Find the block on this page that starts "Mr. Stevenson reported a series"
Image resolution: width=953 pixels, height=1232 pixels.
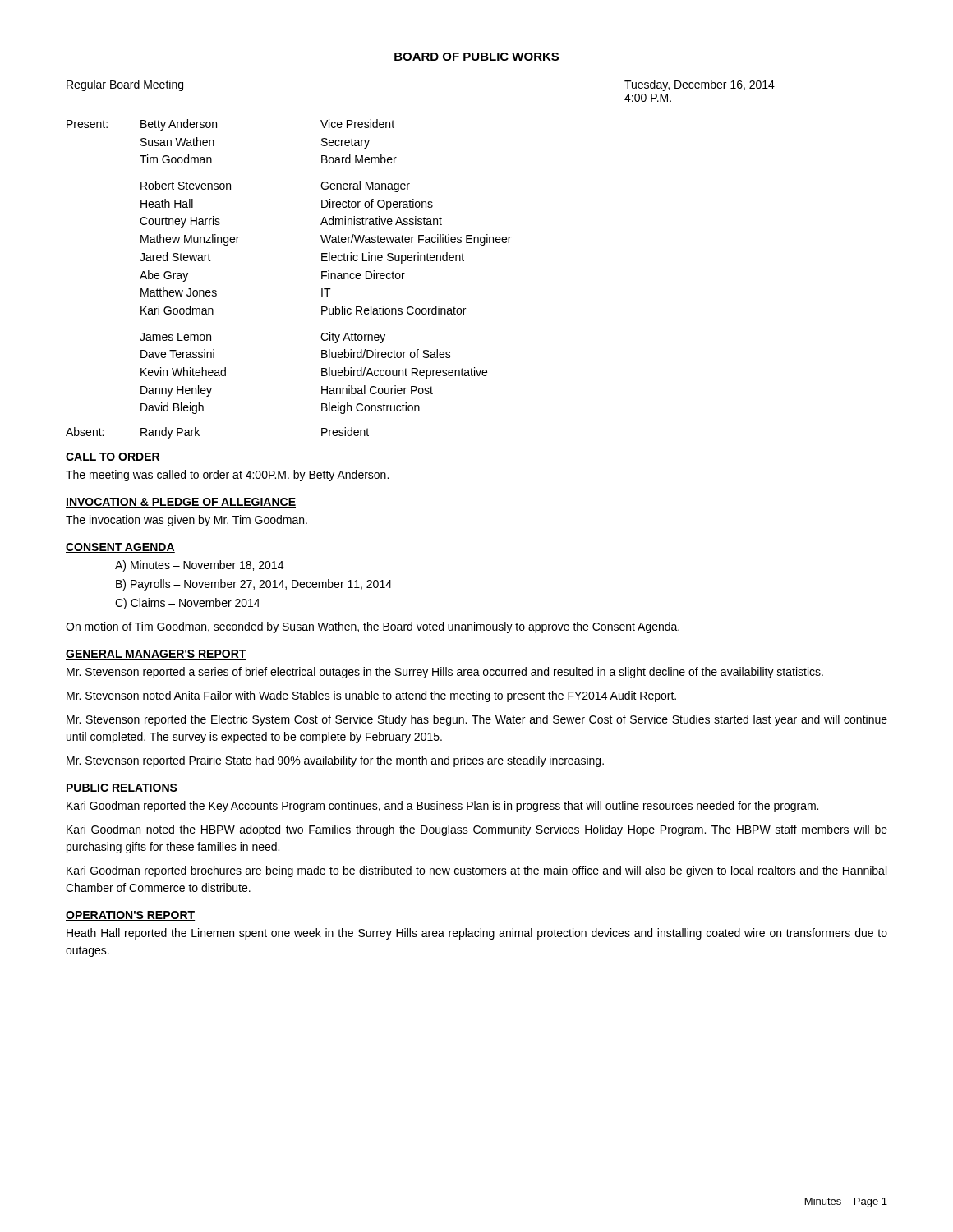(445, 672)
